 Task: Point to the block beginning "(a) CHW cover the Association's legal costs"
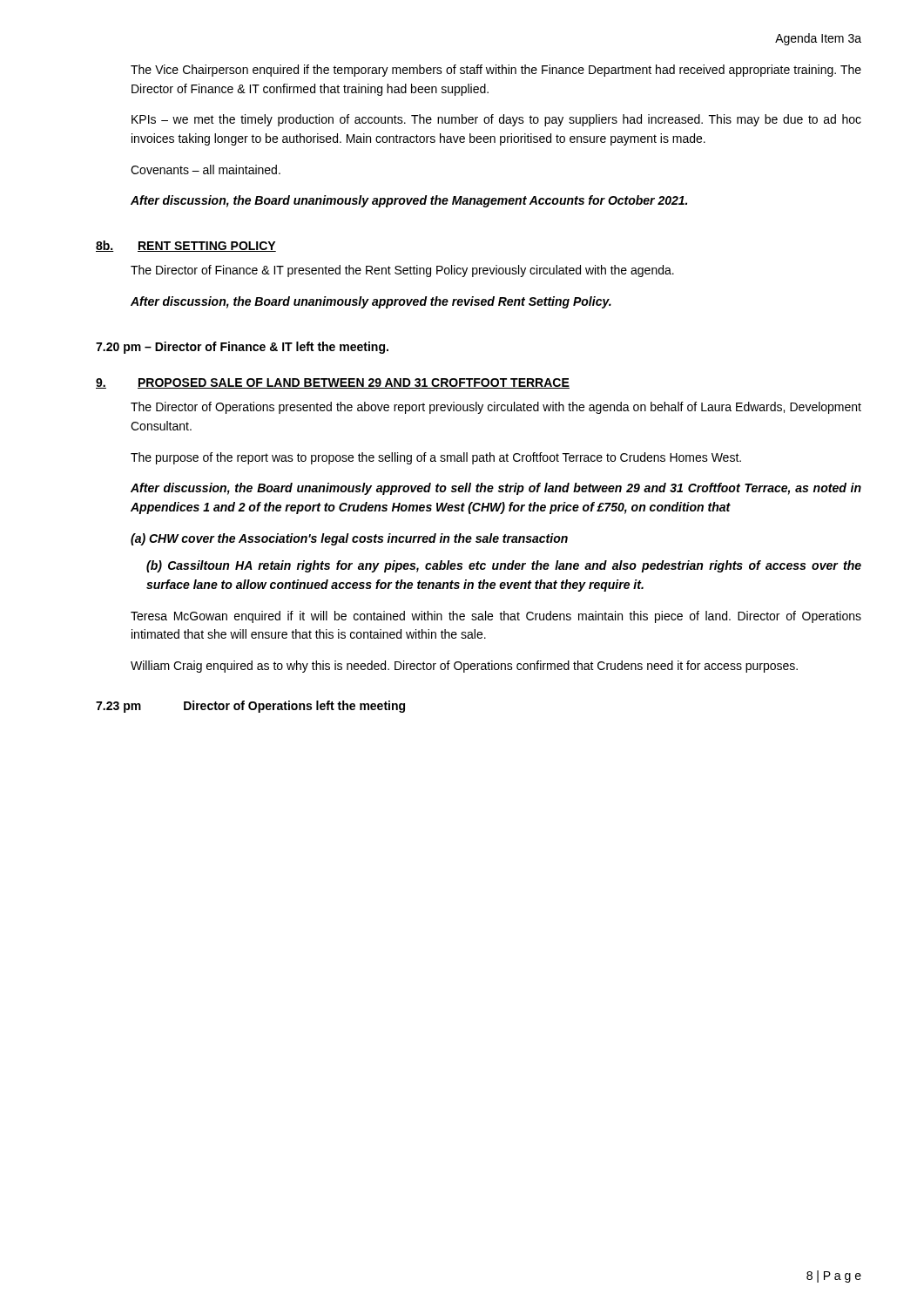(x=349, y=538)
